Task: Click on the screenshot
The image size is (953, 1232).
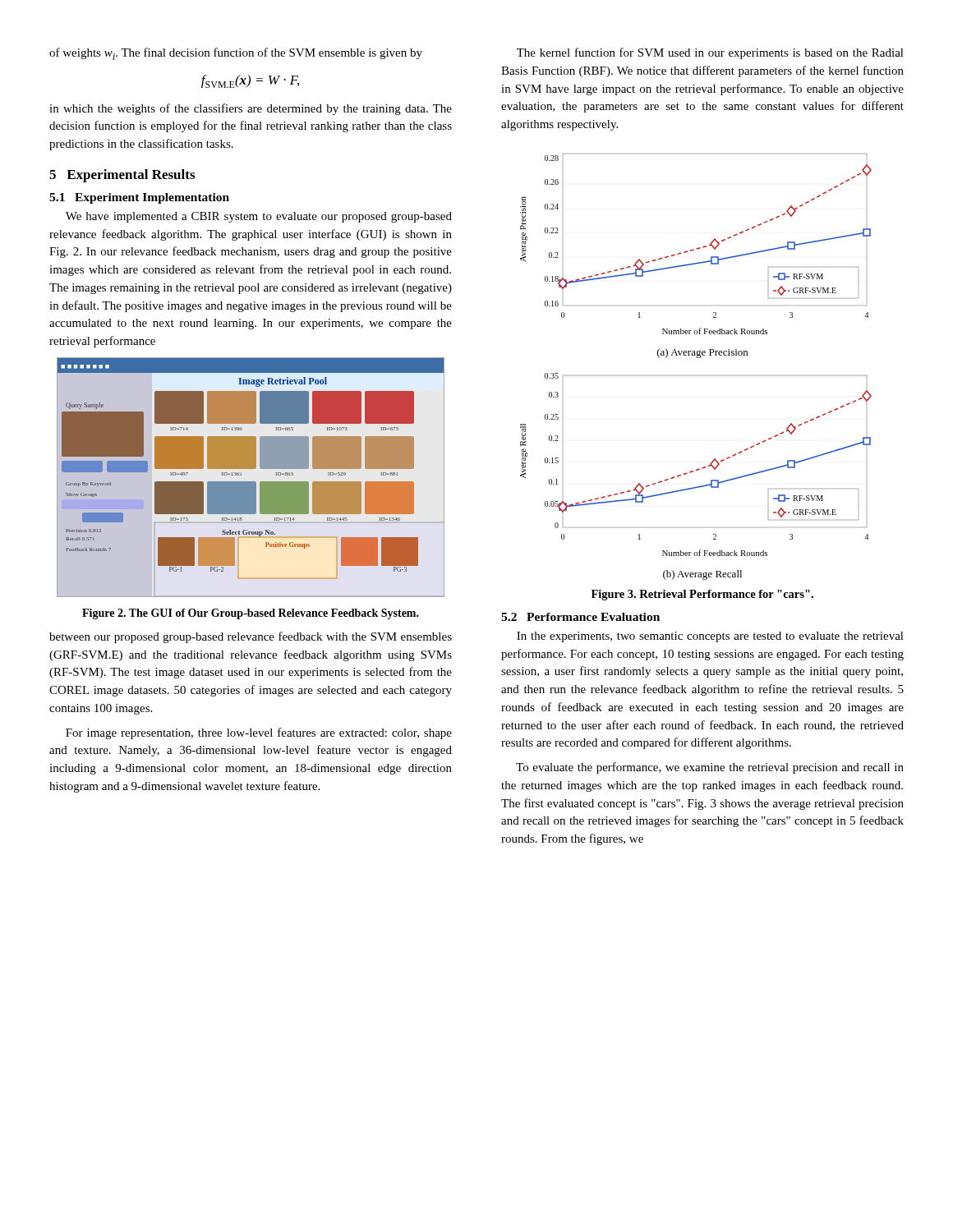Action: [251, 479]
